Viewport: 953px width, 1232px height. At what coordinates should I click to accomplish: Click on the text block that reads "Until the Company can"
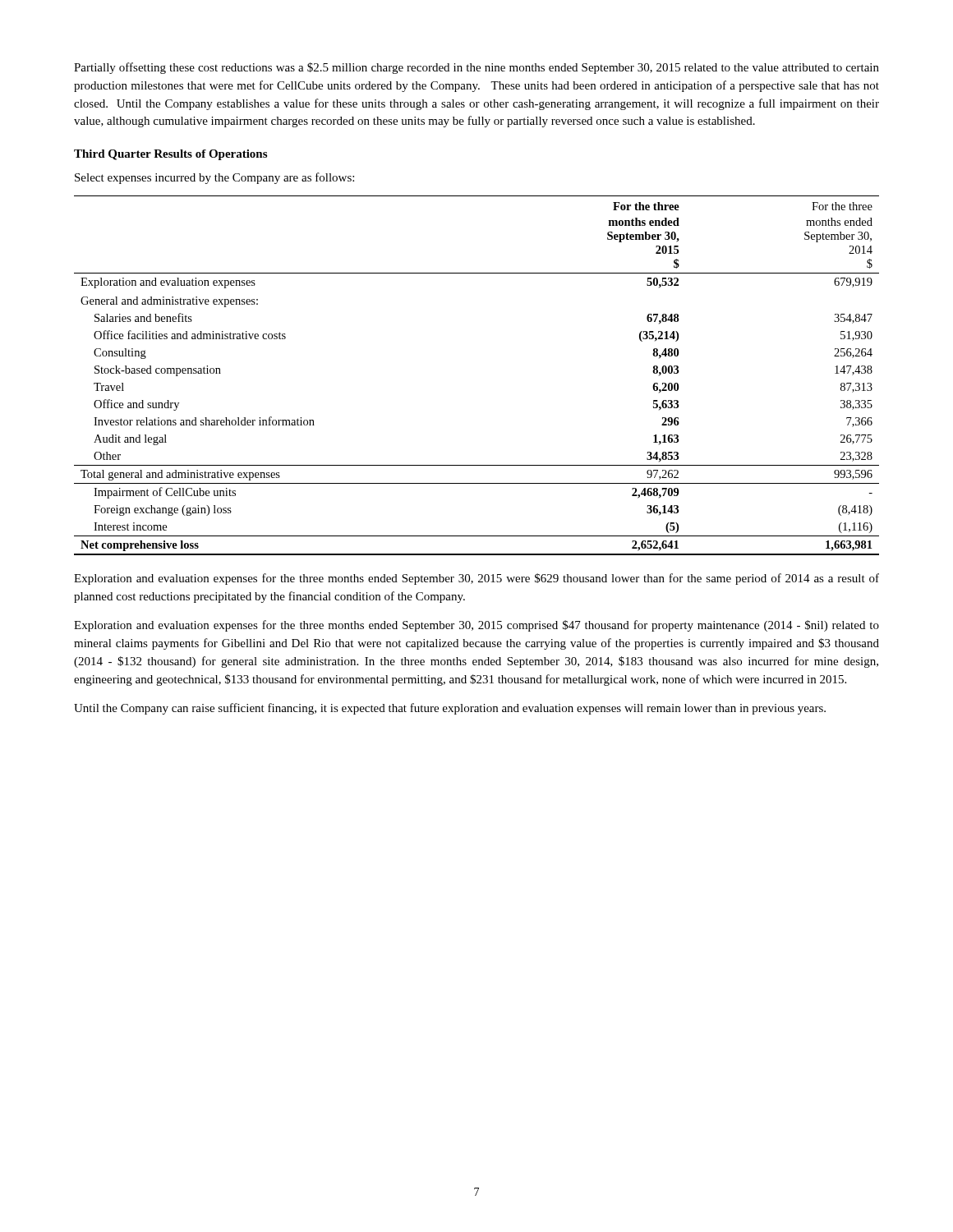(450, 708)
